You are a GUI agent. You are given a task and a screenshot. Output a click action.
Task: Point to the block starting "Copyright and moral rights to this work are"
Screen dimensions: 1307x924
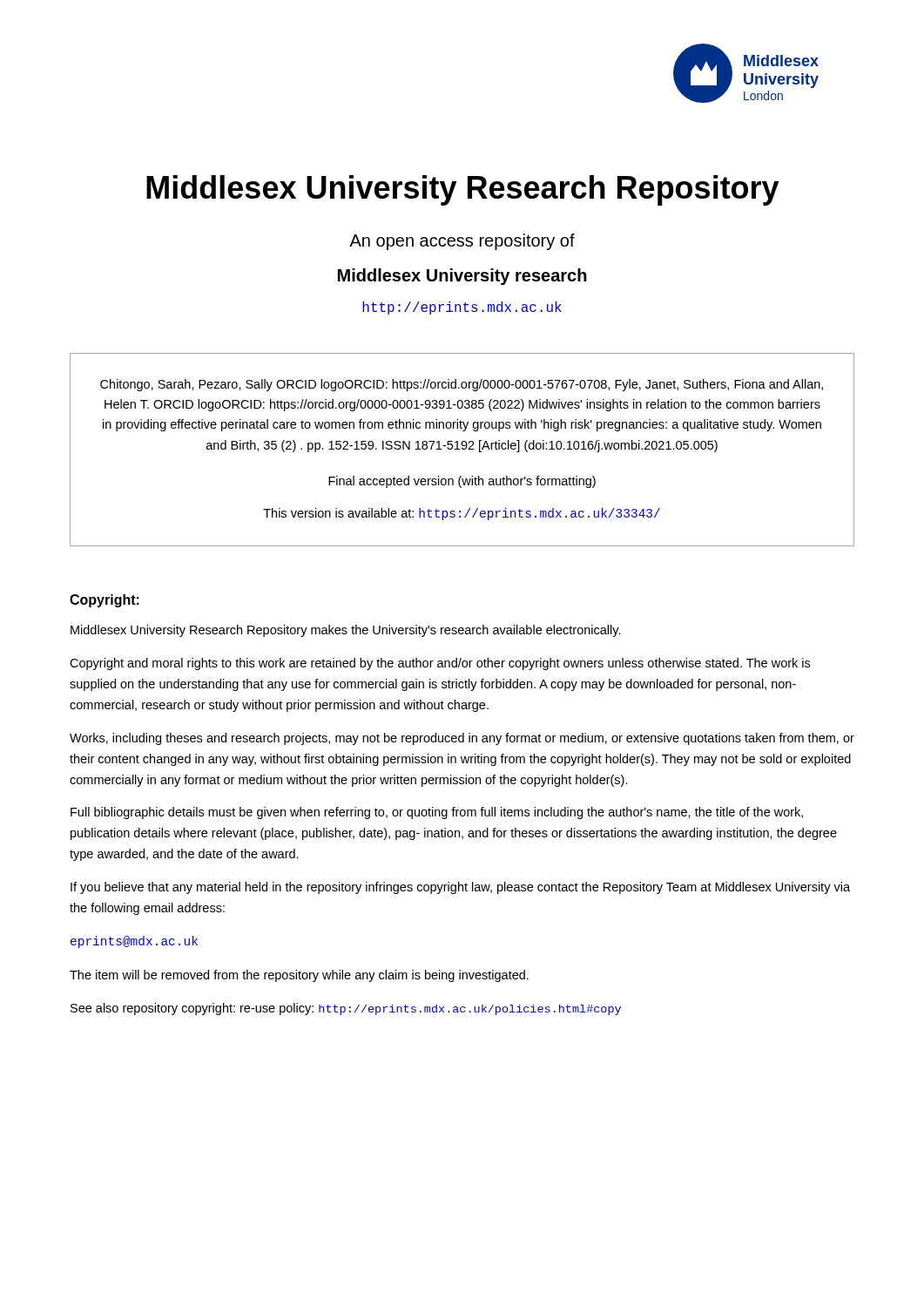pos(440,684)
